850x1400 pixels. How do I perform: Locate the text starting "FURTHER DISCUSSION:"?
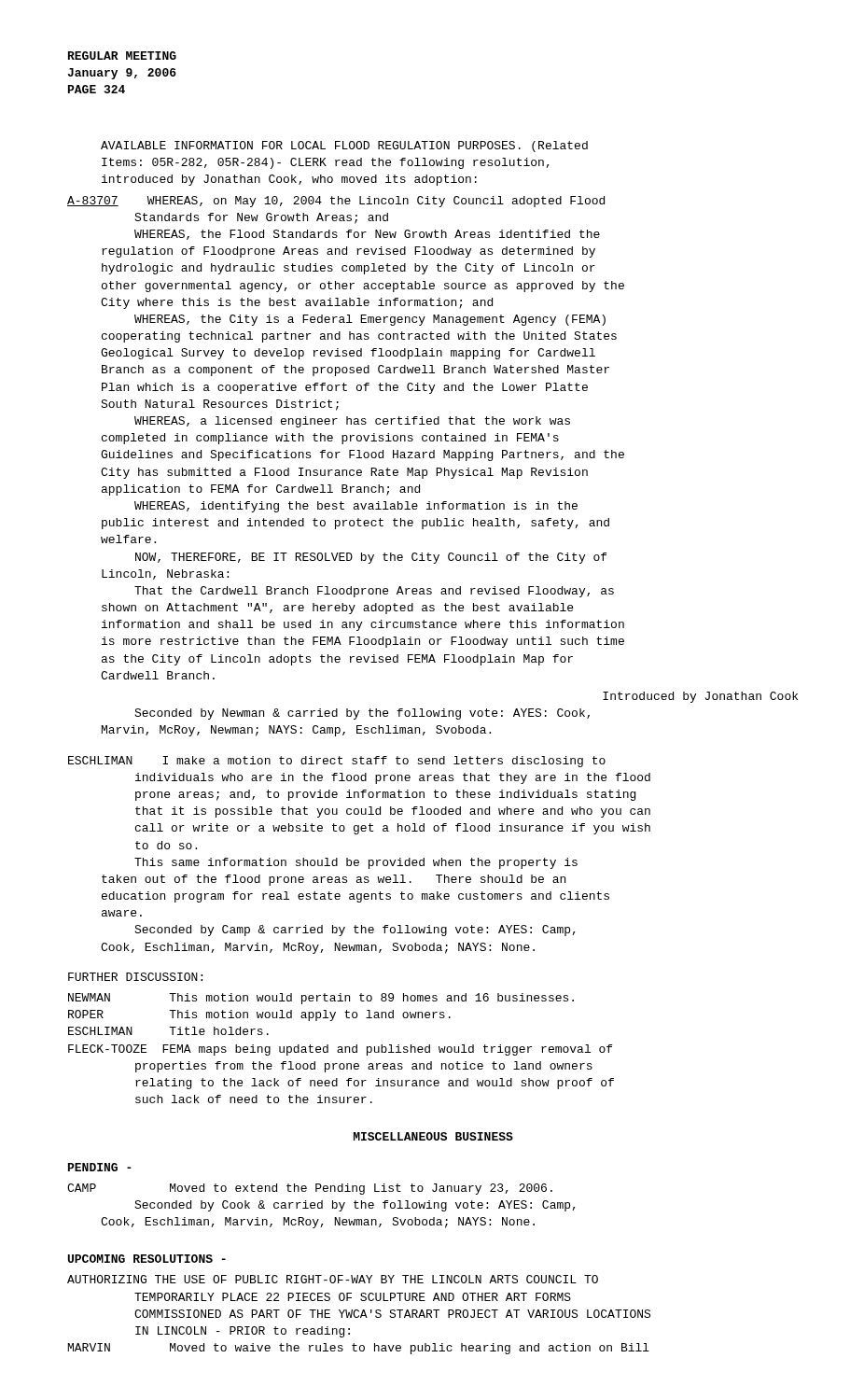(135, 977)
